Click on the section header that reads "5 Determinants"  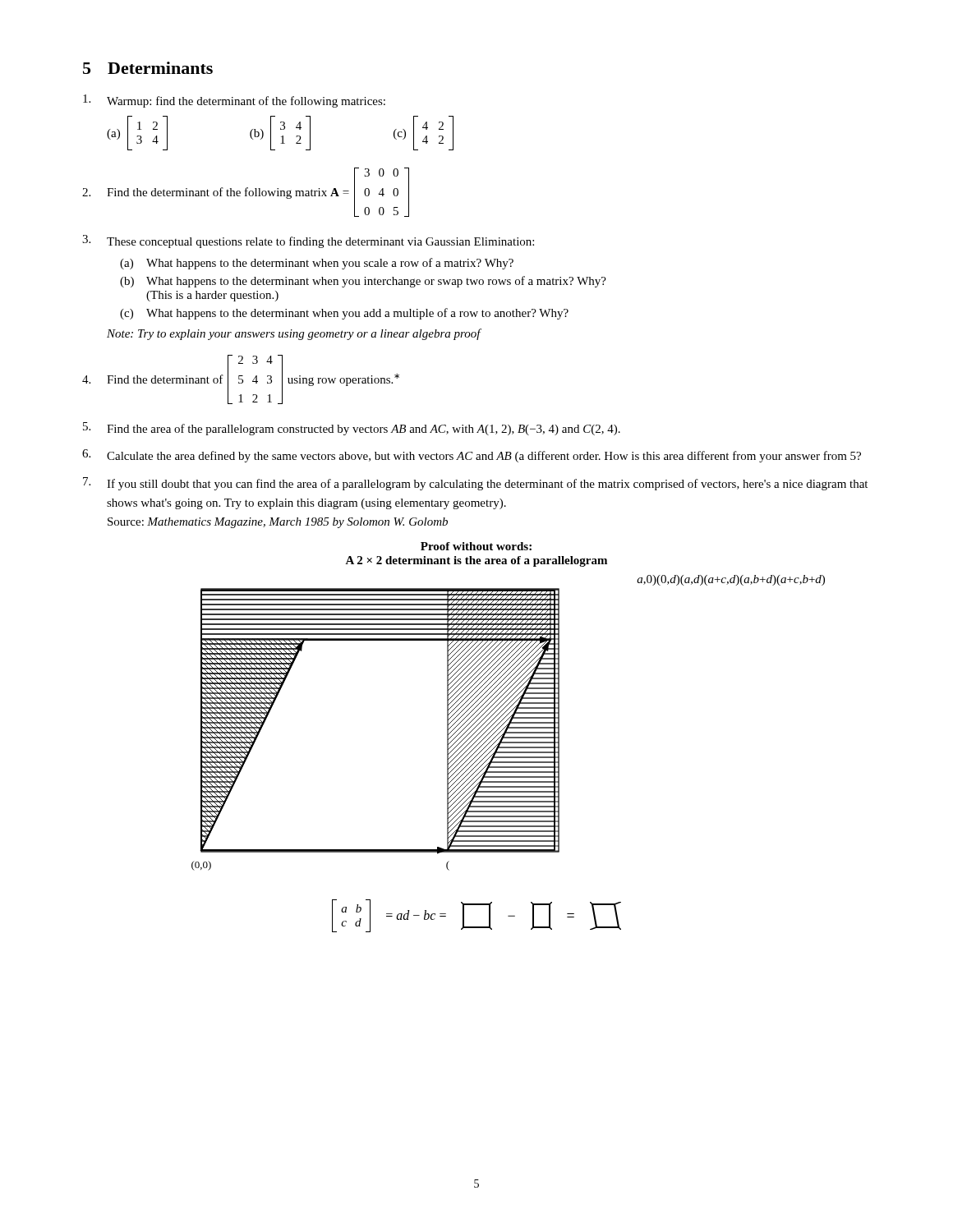pyautogui.click(x=148, y=68)
